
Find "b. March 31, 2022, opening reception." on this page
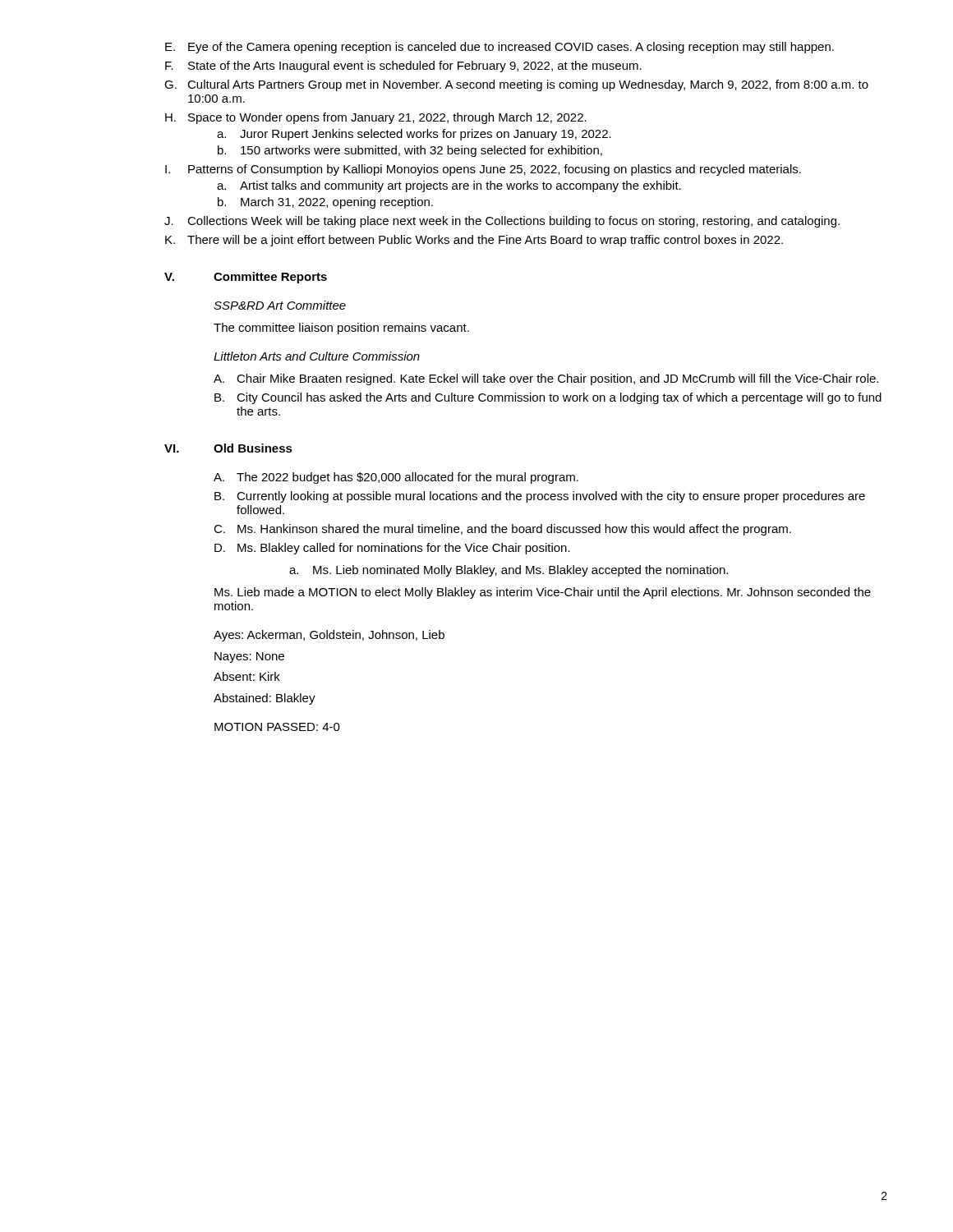[325, 202]
